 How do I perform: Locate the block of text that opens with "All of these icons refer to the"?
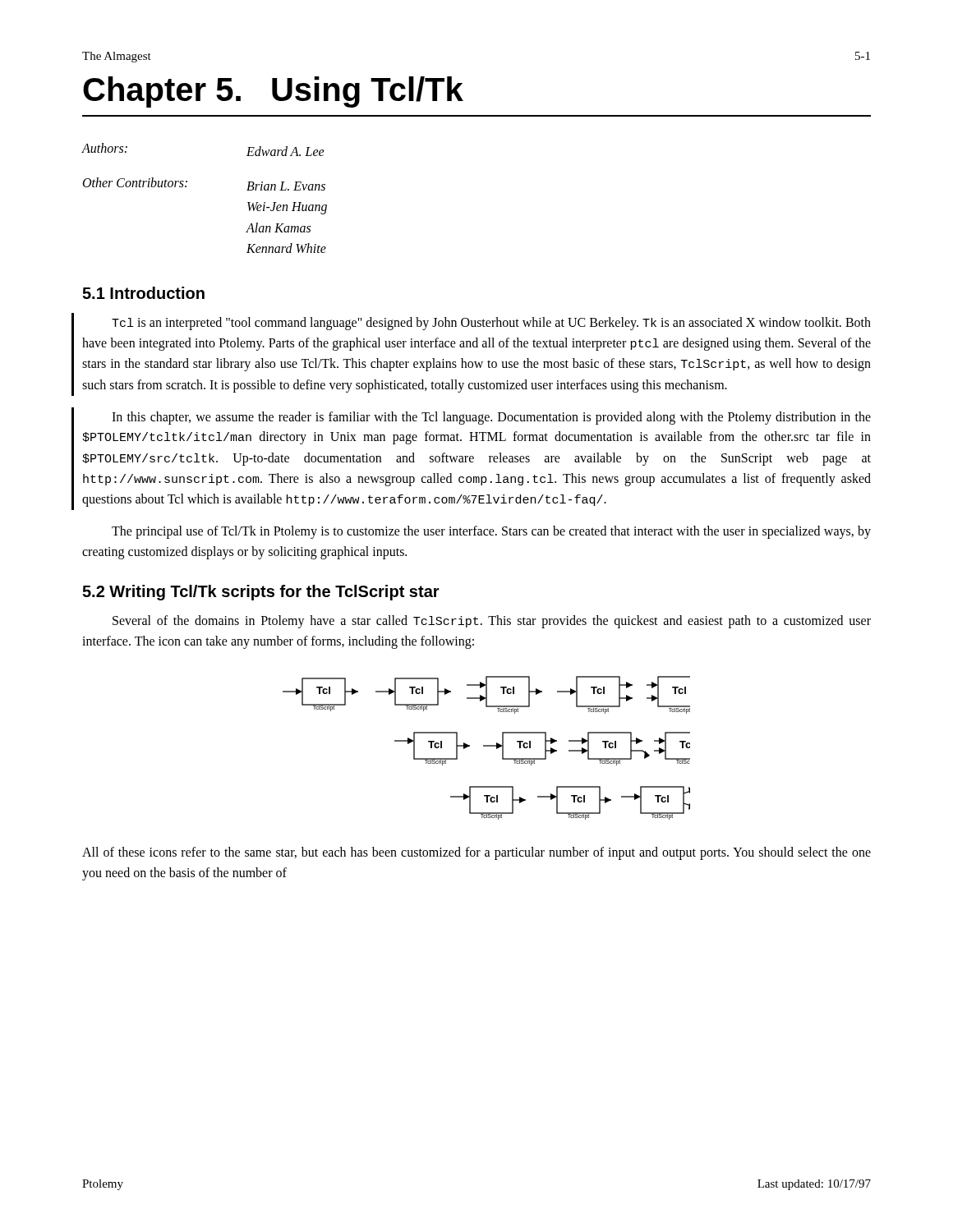point(476,862)
